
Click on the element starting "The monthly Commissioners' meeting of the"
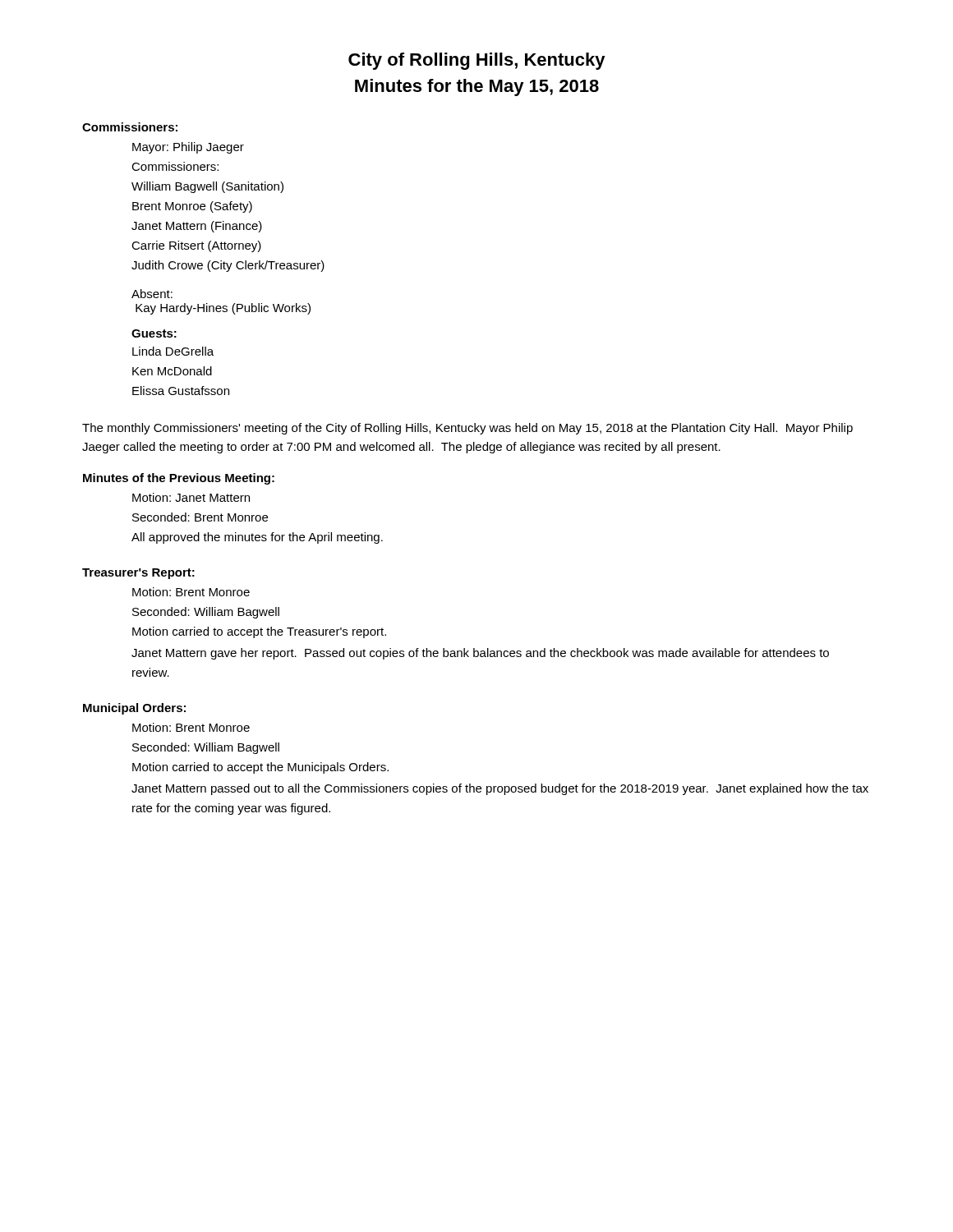click(468, 437)
